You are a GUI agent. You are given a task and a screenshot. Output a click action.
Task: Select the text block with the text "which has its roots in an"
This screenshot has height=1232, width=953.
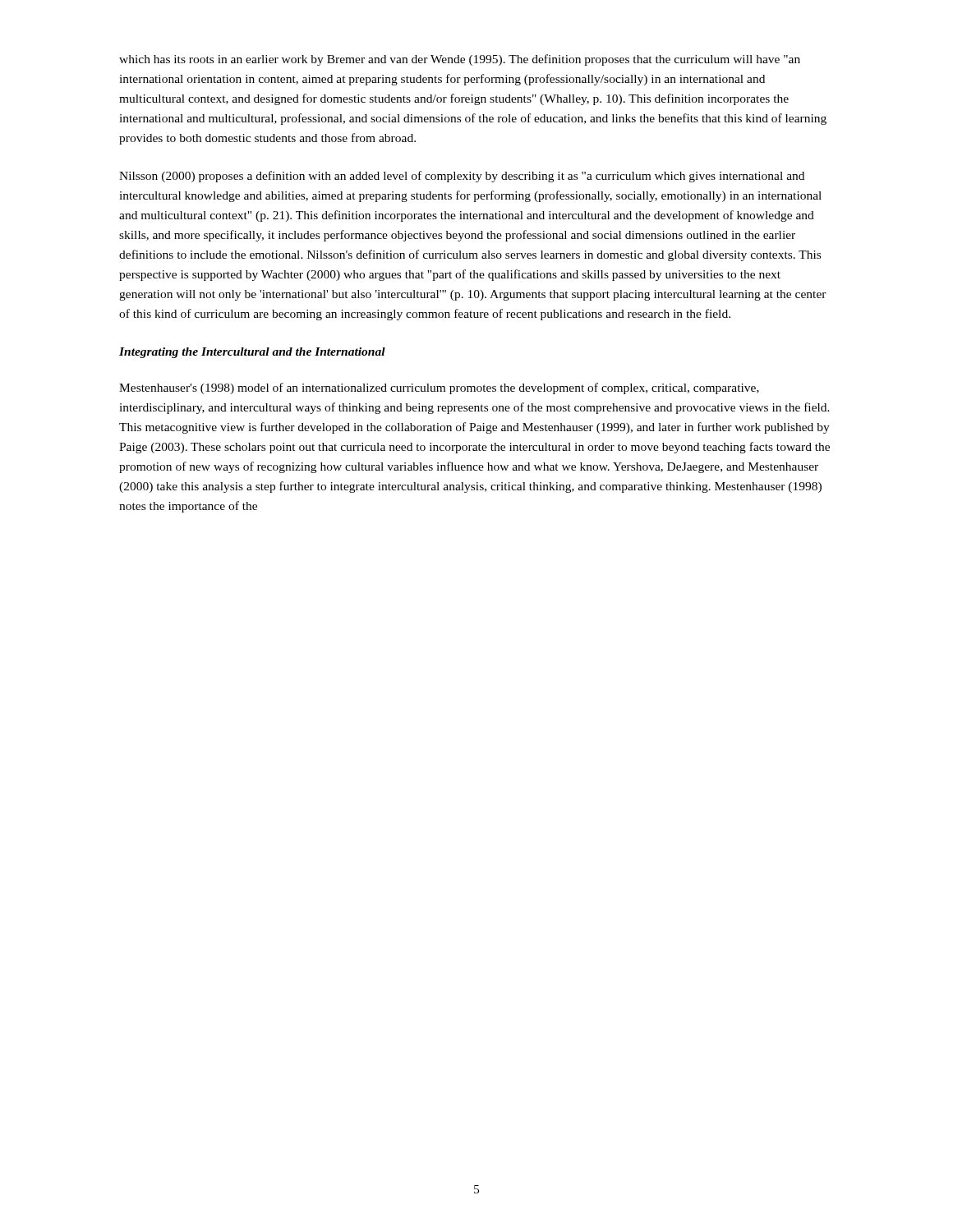coord(473,98)
